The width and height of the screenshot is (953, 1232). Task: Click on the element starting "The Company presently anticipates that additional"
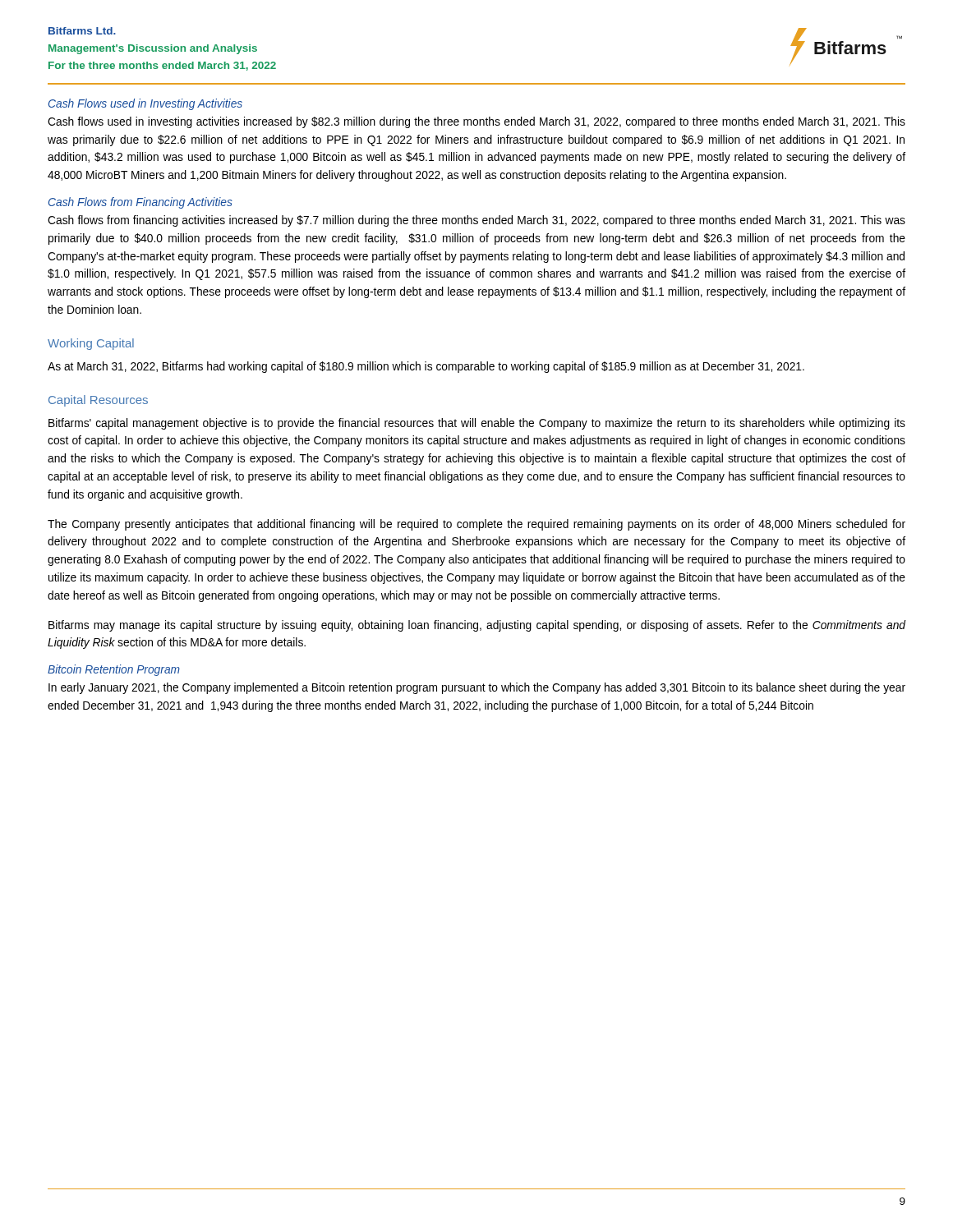[476, 560]
